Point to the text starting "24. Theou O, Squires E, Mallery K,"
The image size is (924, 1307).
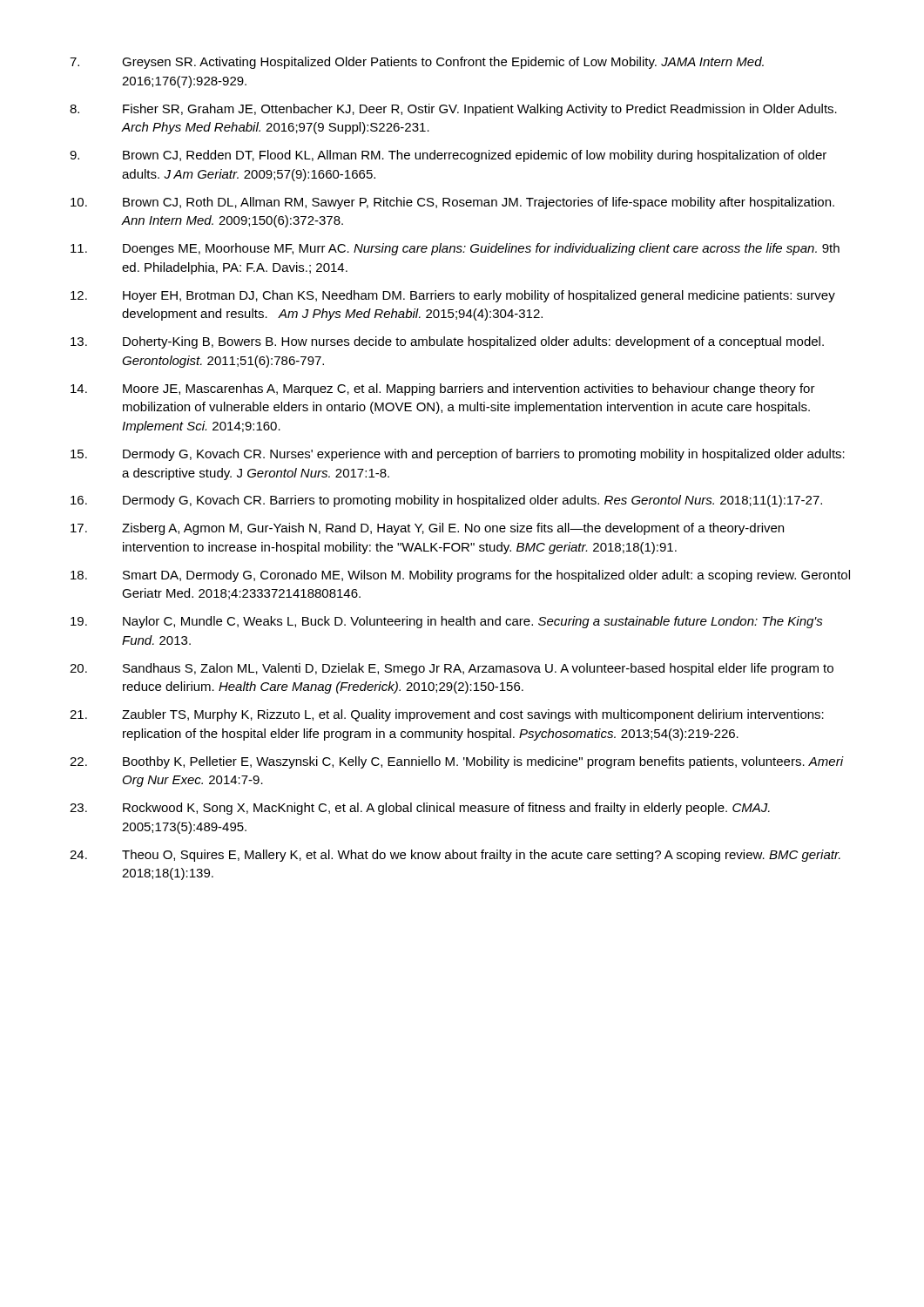pyautogui.click(x=462, y=864)
